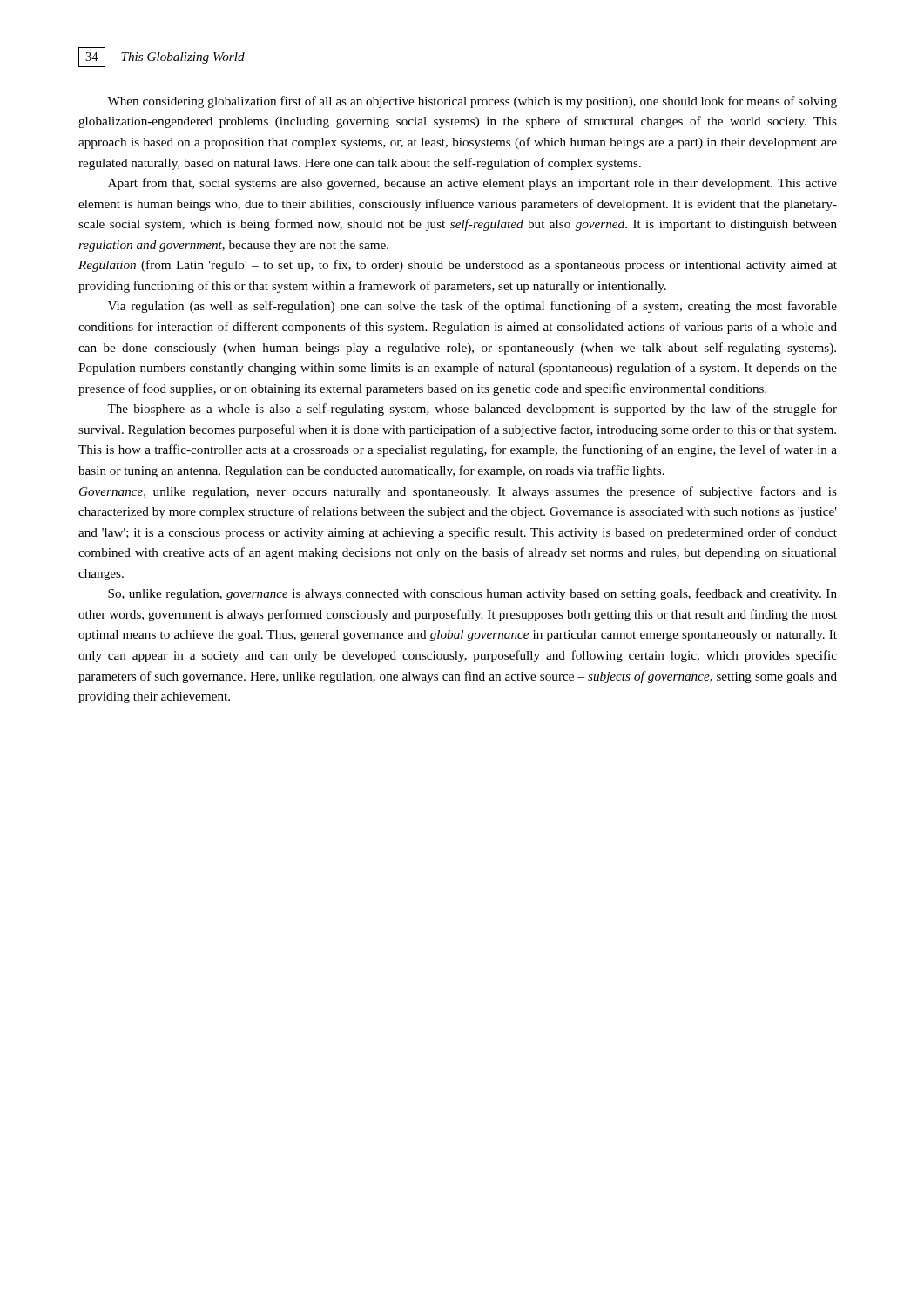Image resolution: width=924 pixels, height=1307 pixels.
Task: Click the passage that begins "The biosphere as a whole is"
Action: (x=458, y=440)
